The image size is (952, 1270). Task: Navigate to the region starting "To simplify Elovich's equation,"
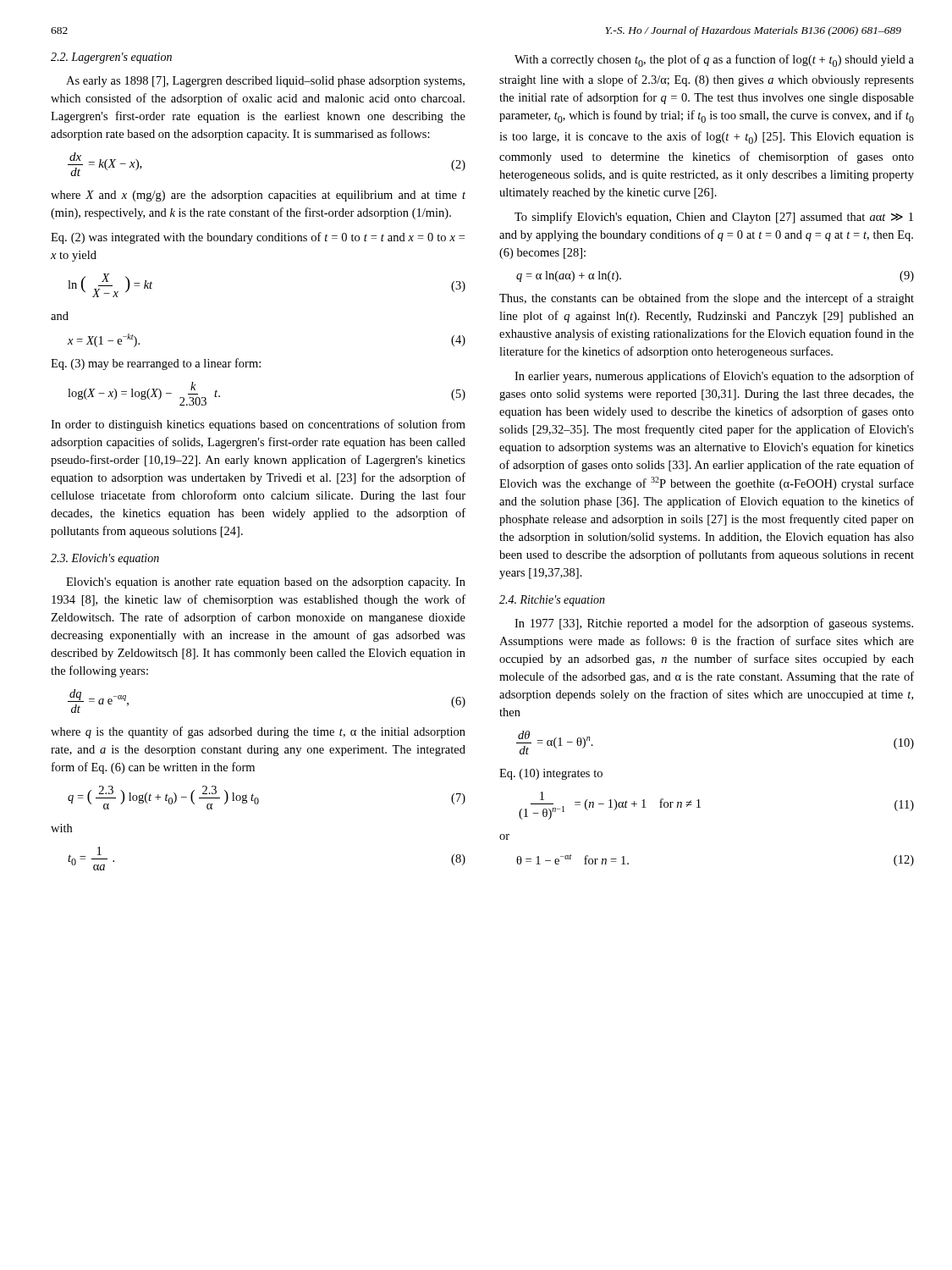[707, 235]
